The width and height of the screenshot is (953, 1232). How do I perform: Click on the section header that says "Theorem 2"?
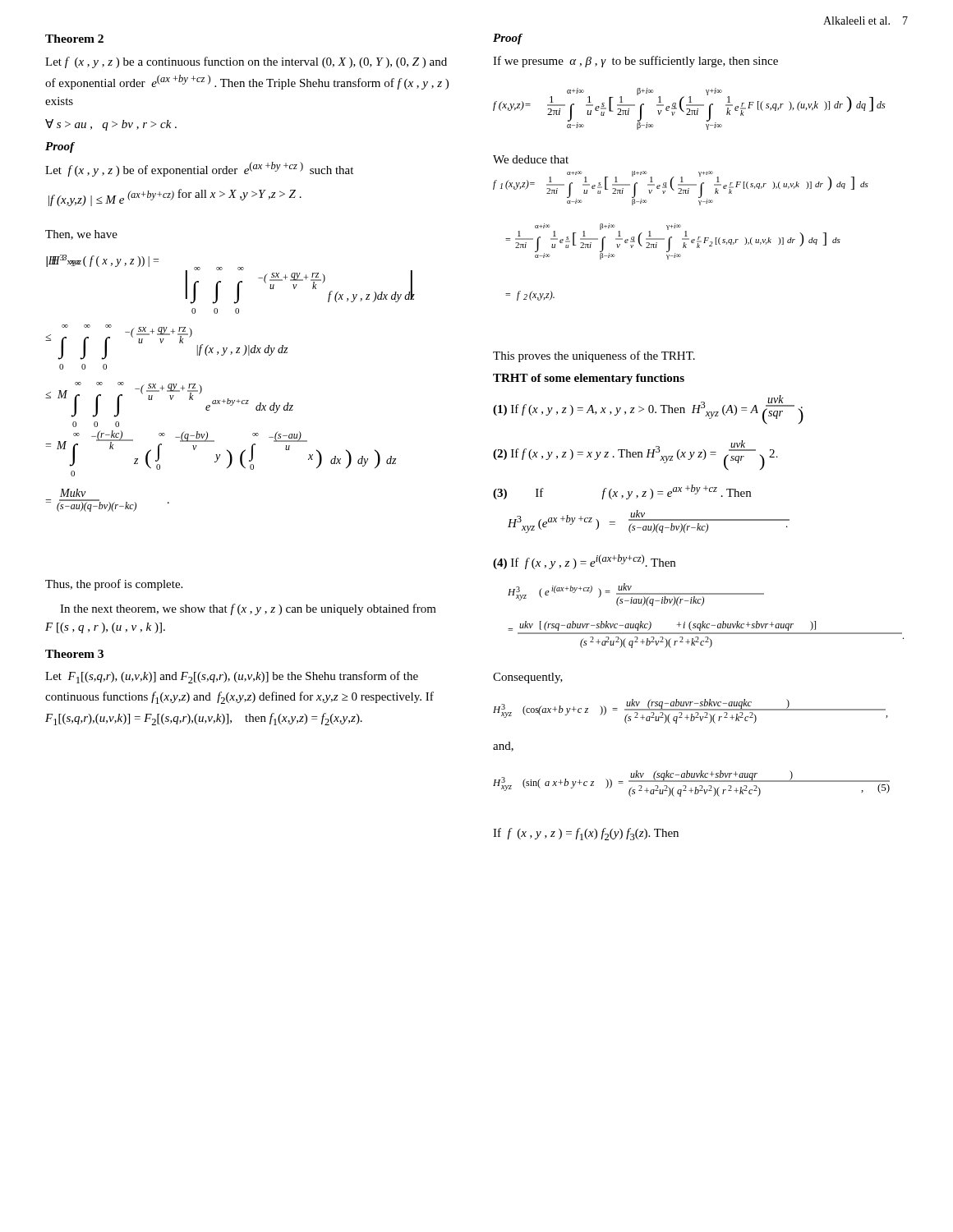[x=75, y=38]
